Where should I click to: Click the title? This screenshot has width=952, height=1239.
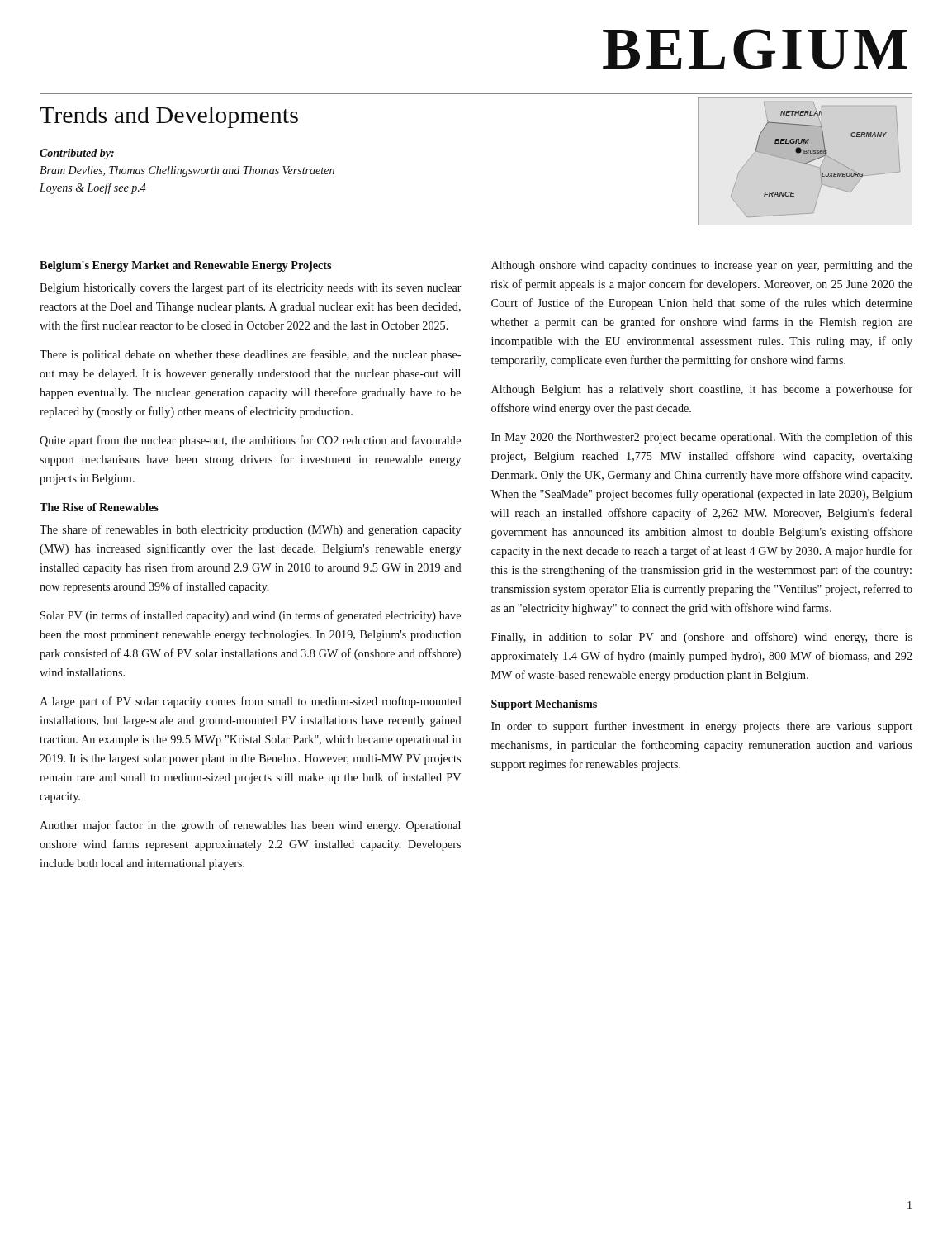(757, 49)
